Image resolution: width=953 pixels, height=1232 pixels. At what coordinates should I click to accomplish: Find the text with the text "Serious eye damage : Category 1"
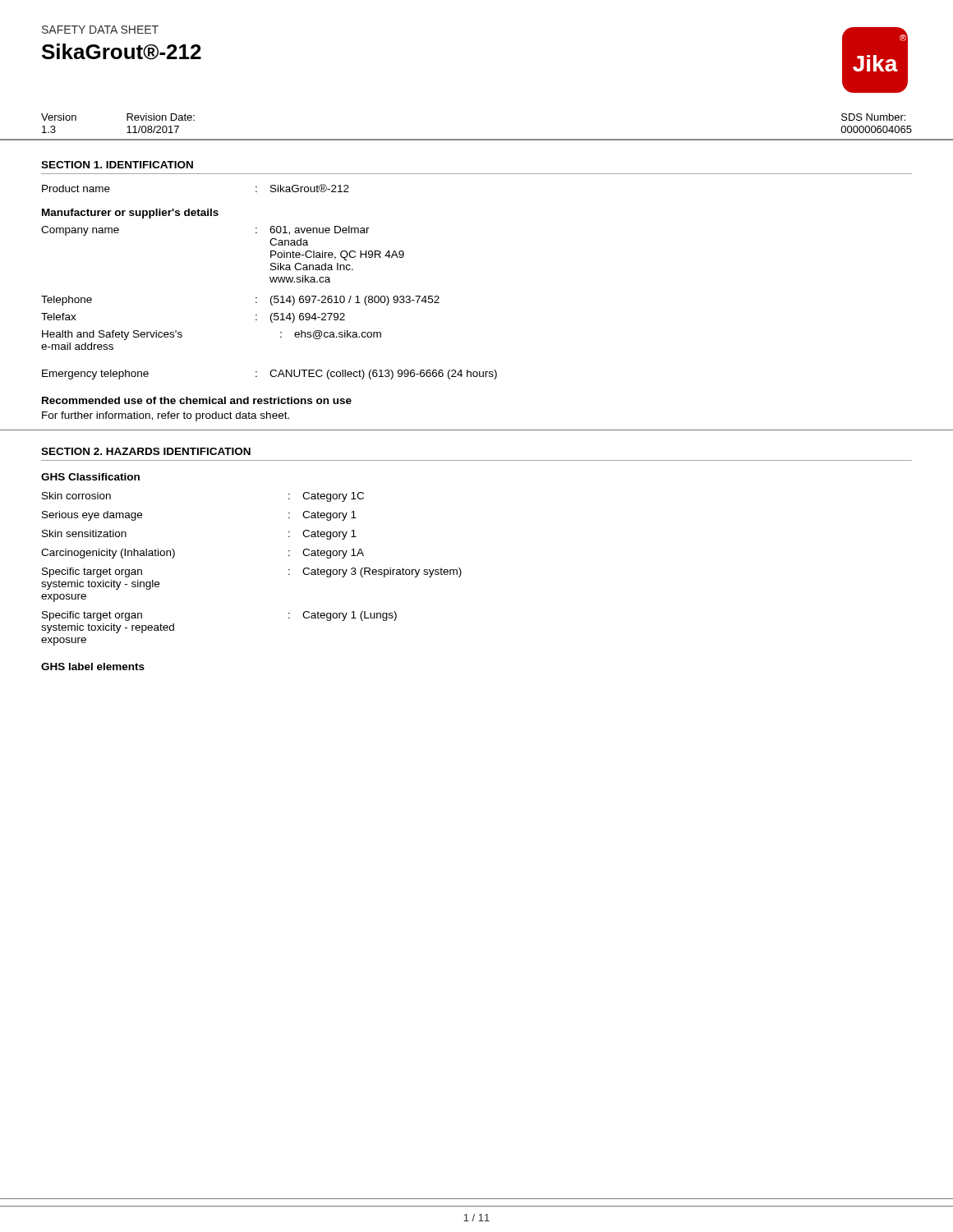(x=91, y=516)
